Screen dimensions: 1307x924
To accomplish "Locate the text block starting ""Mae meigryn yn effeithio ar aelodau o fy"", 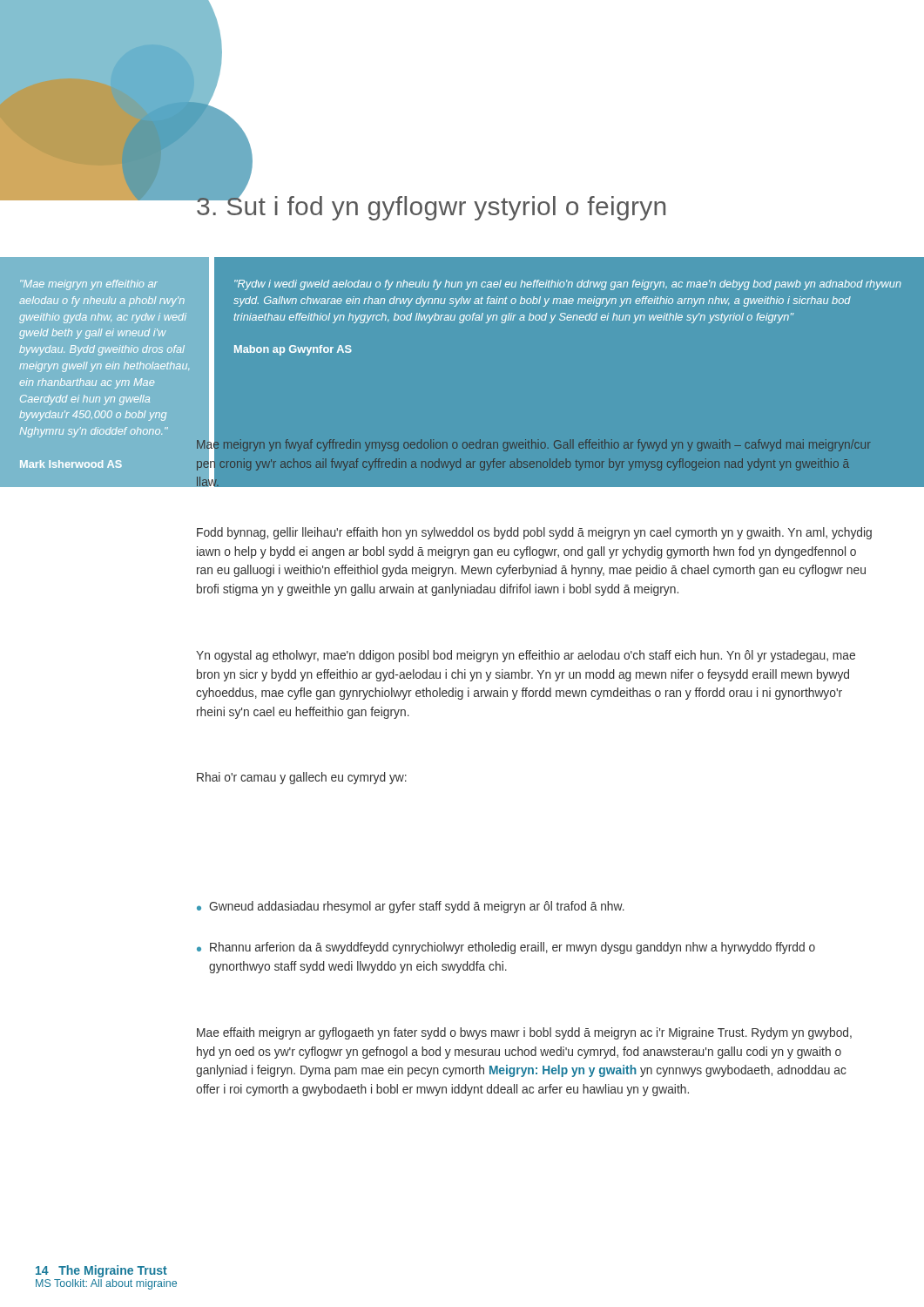I will click(x=105, y=374).
